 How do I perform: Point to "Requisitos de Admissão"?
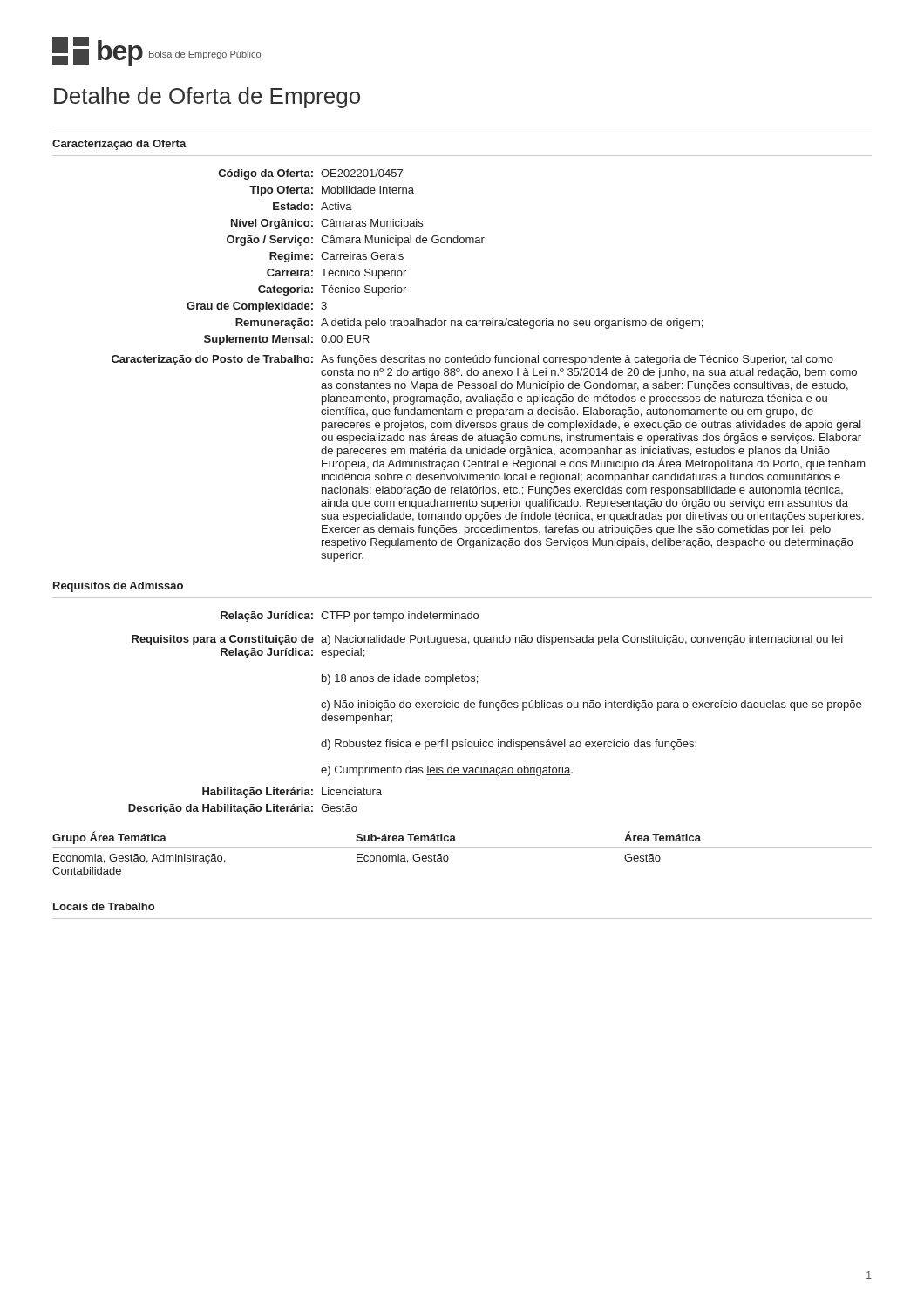[x=118, y=586]
